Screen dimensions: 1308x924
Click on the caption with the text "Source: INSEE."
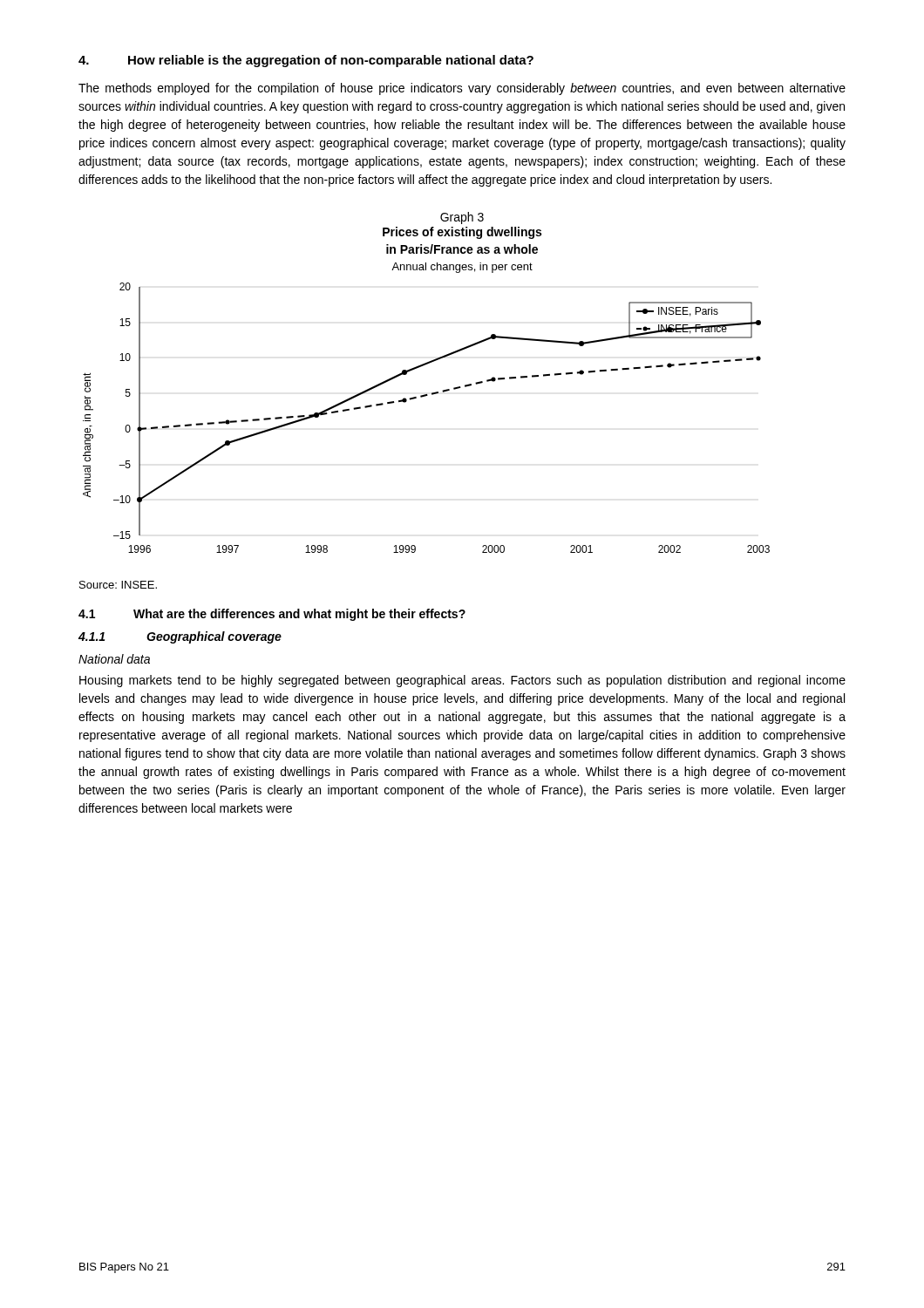coord(118,585)
